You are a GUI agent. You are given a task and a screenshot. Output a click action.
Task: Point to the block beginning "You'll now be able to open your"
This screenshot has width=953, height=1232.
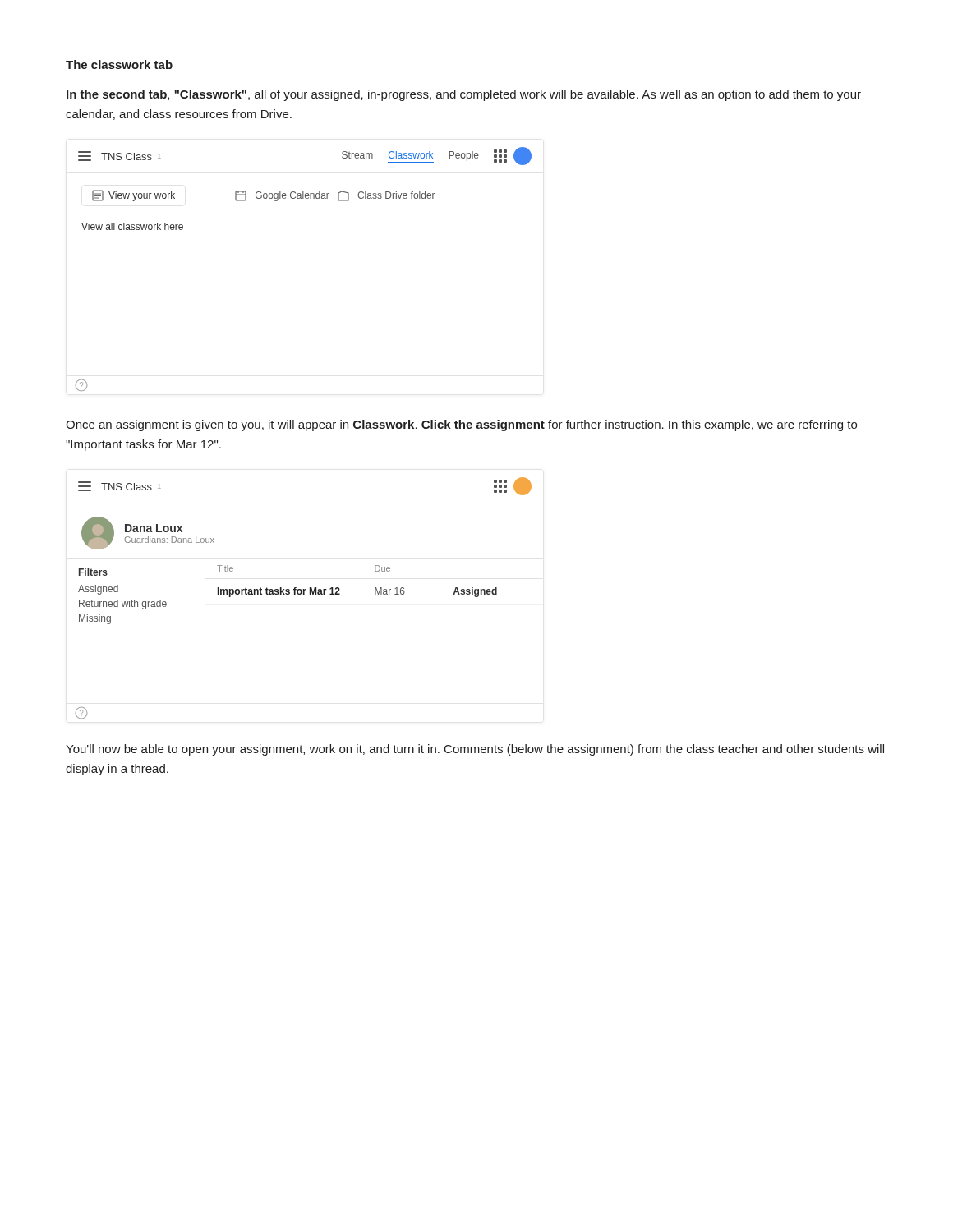tap(475, 758)
